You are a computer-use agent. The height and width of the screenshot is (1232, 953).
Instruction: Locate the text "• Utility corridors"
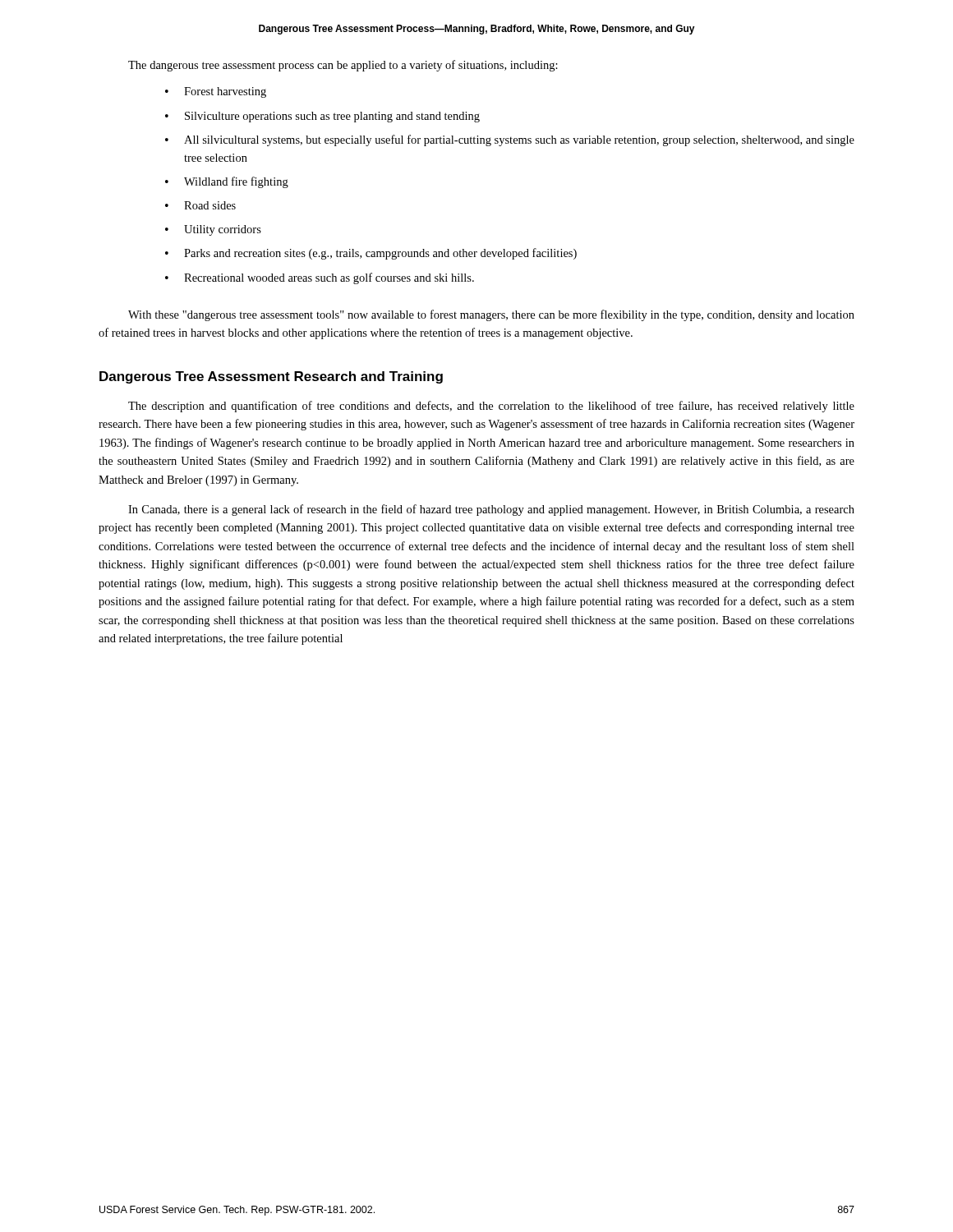point(213,230)
